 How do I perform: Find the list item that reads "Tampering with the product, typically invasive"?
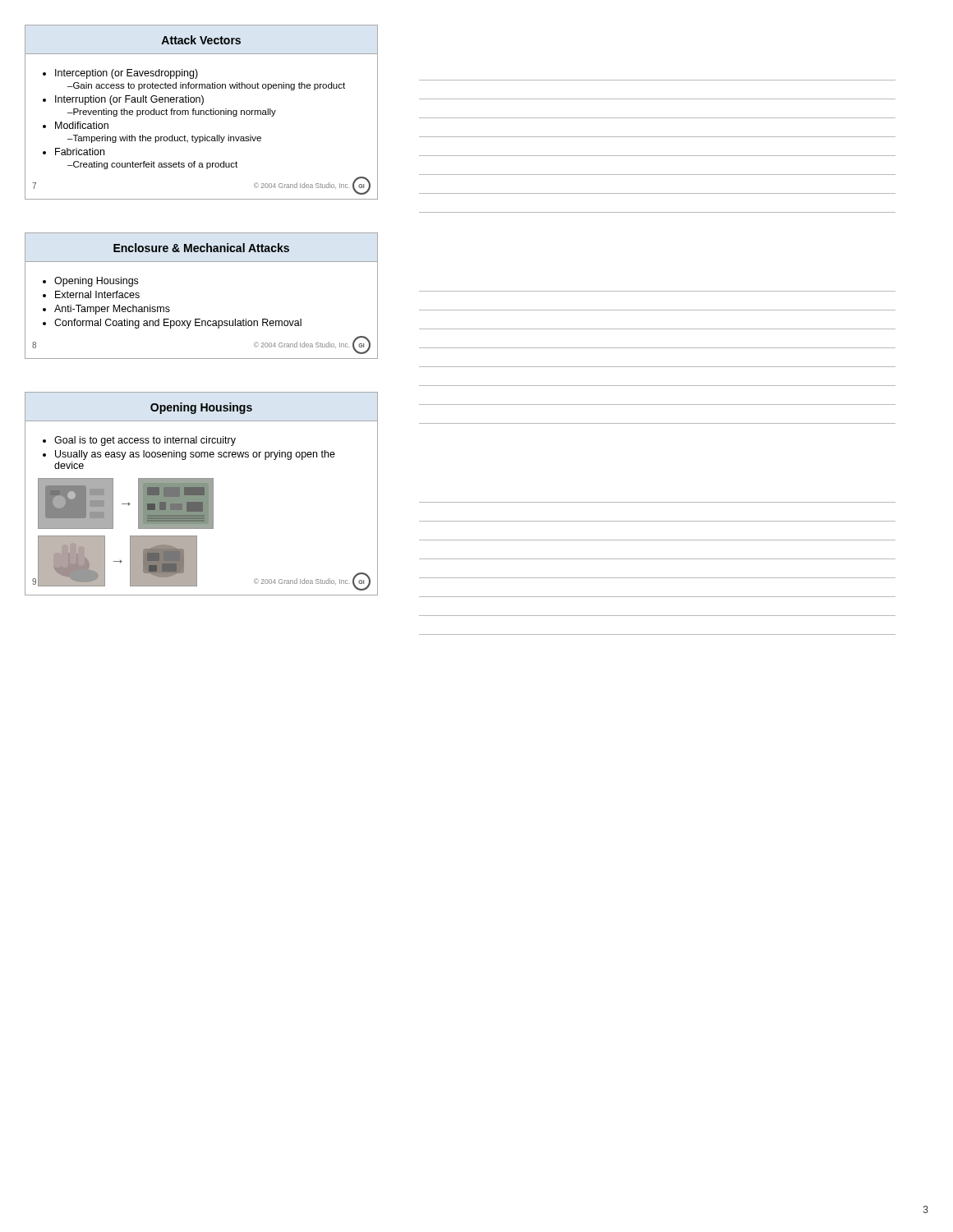click(167, 138)
